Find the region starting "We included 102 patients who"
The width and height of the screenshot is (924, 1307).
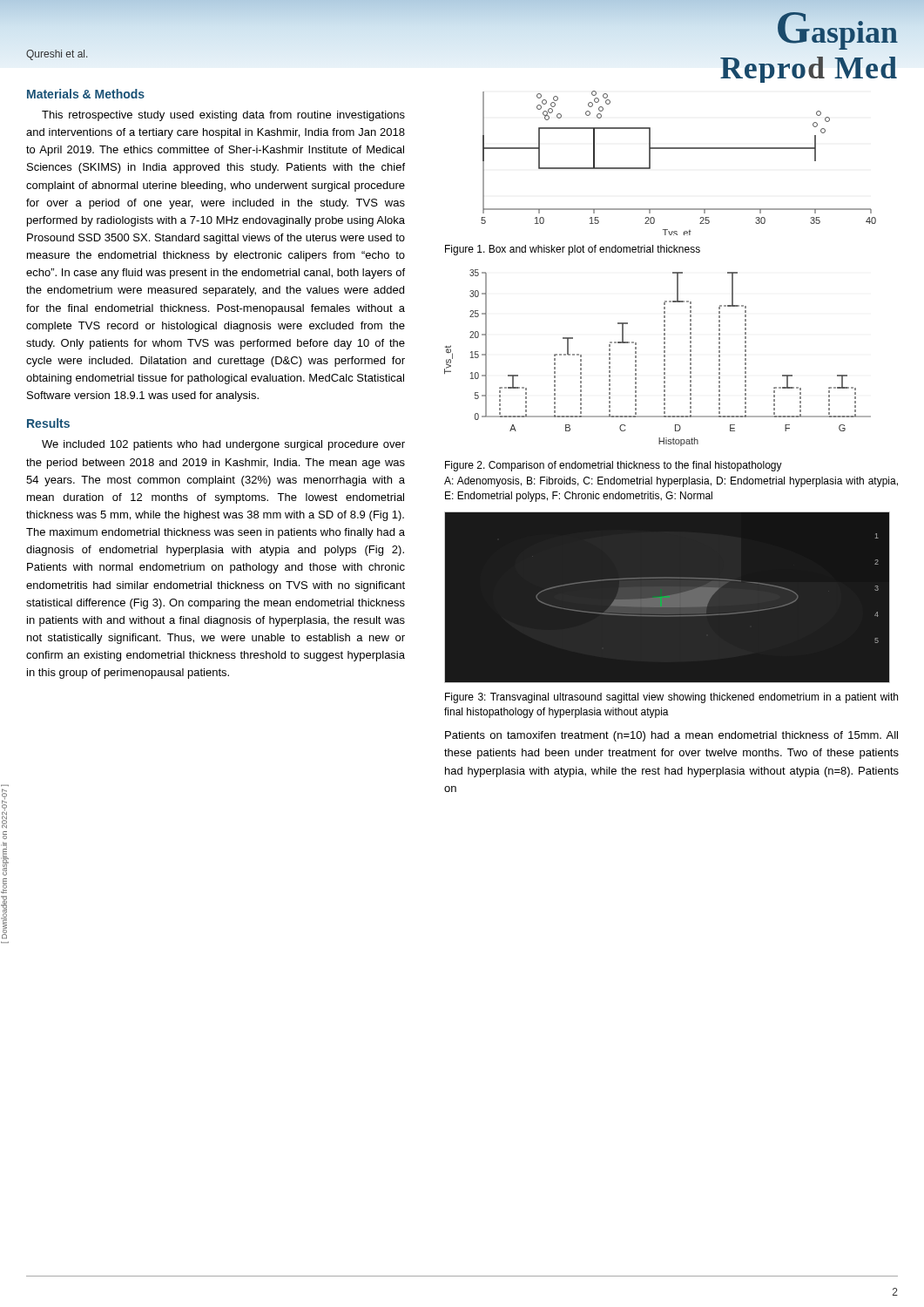tap(216, 559)
